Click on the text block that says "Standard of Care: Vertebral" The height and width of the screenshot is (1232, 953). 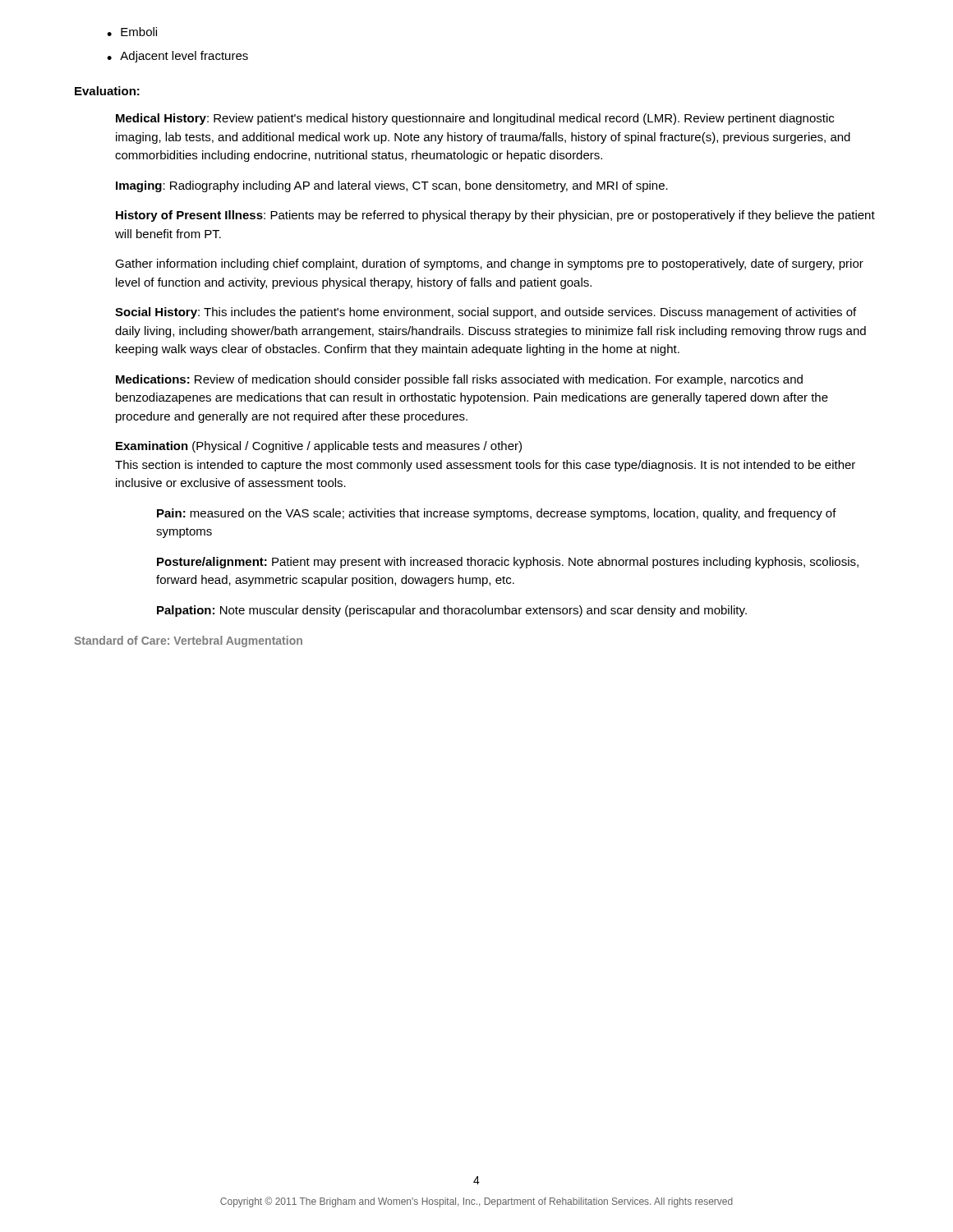click(188, 641)
